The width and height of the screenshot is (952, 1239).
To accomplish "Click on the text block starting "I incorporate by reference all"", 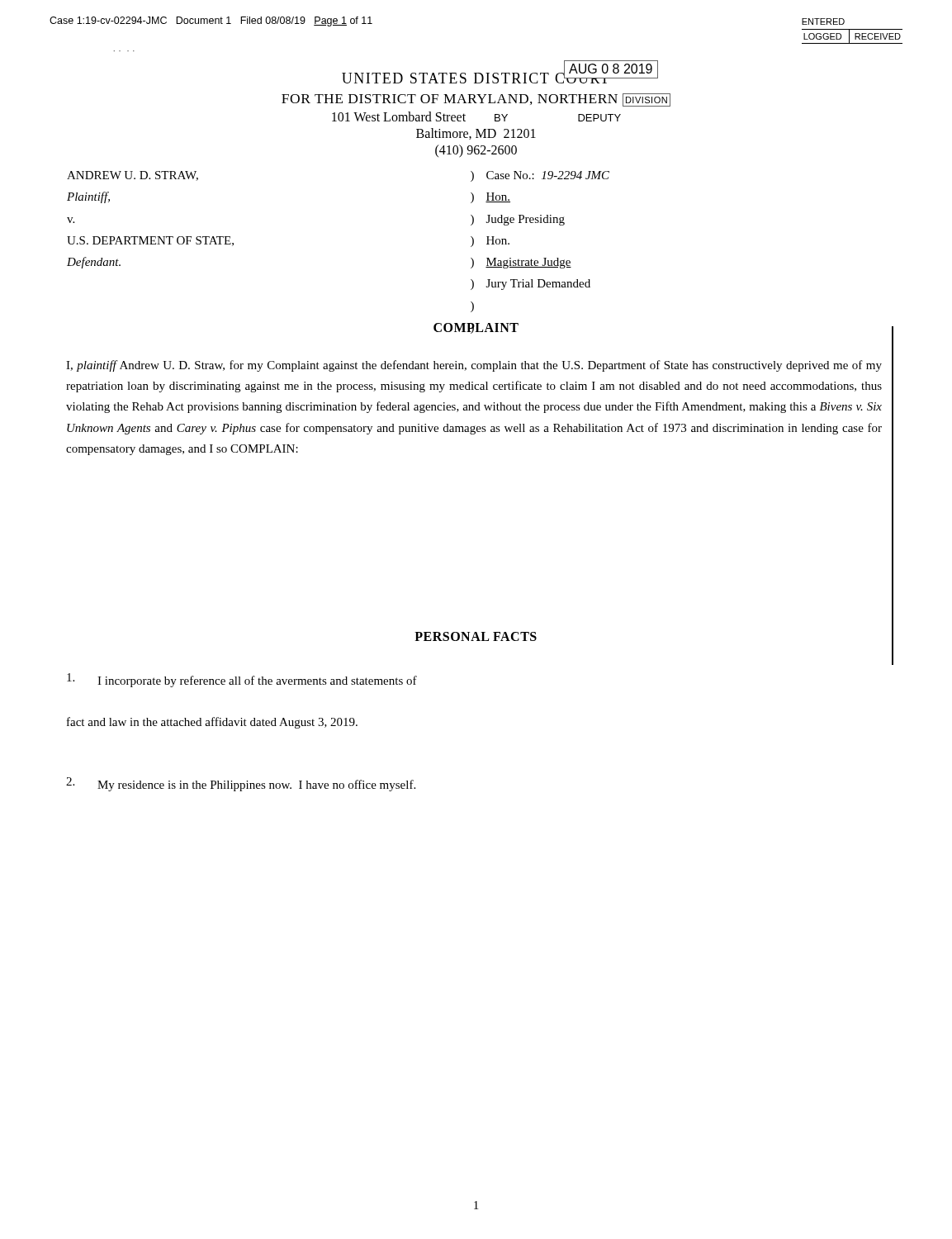I will coord(242,680).
